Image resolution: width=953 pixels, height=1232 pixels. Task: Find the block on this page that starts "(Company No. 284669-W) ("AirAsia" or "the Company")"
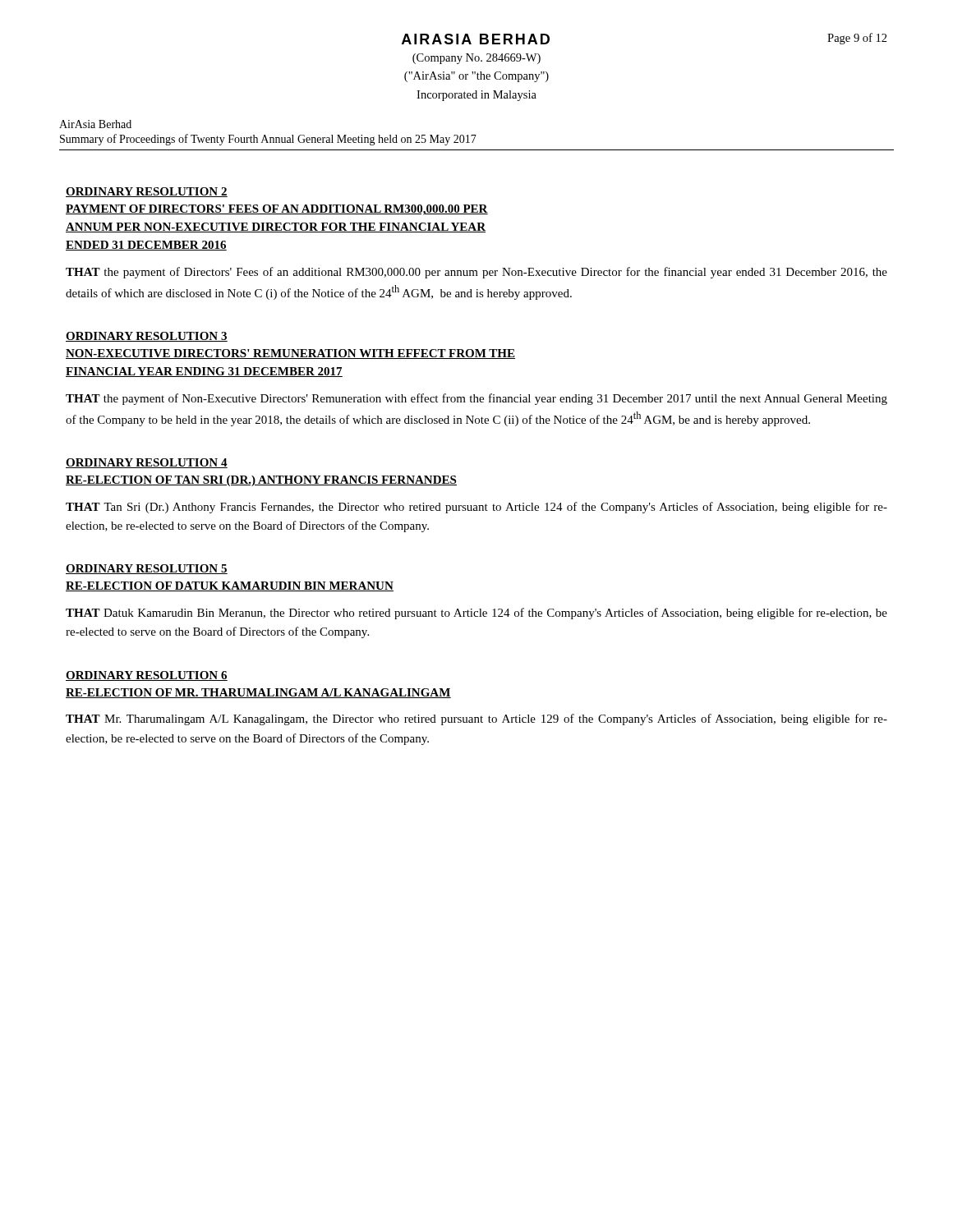[x=476, y=76]
